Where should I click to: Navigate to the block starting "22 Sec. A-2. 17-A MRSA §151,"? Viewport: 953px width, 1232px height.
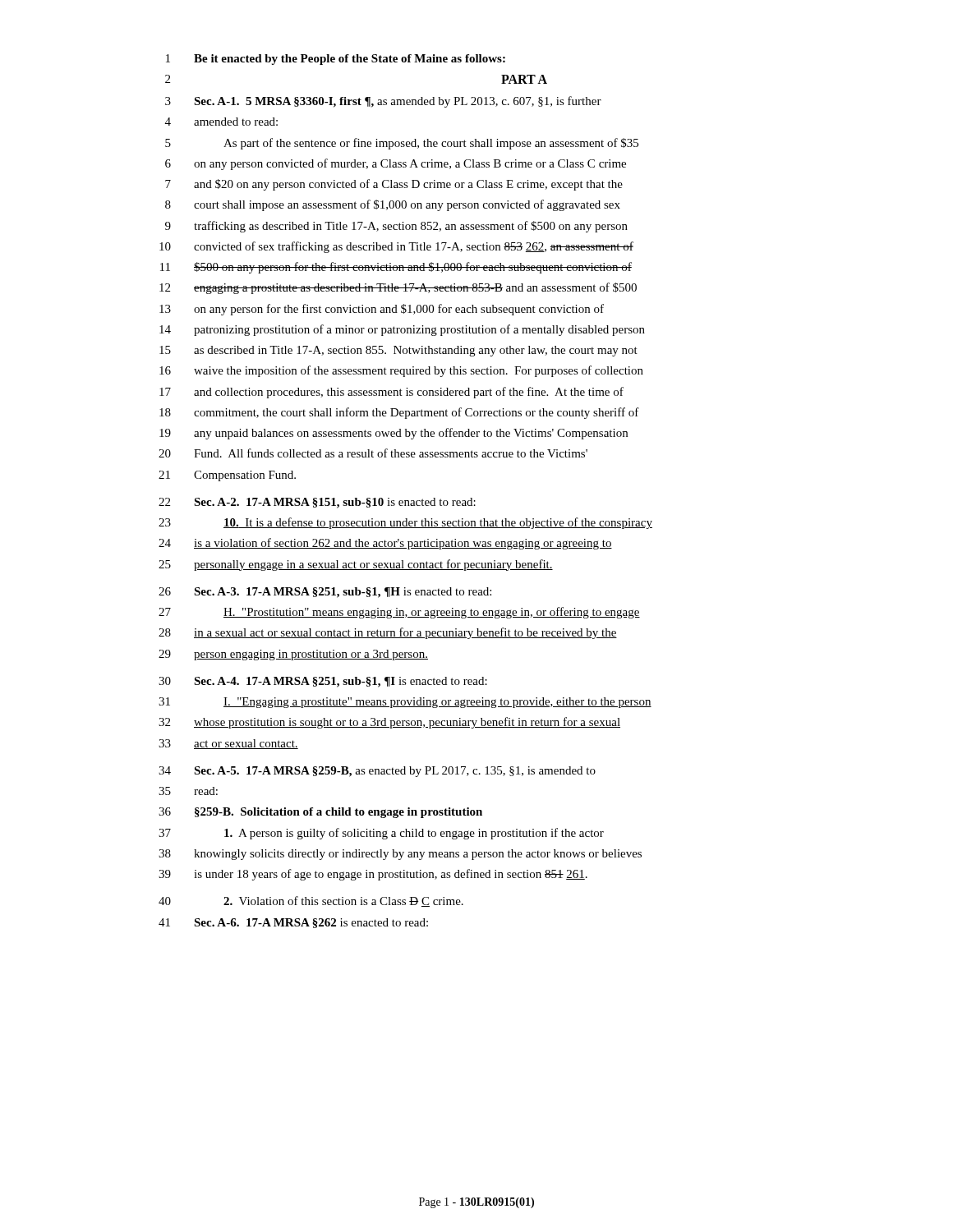[317, 503]
